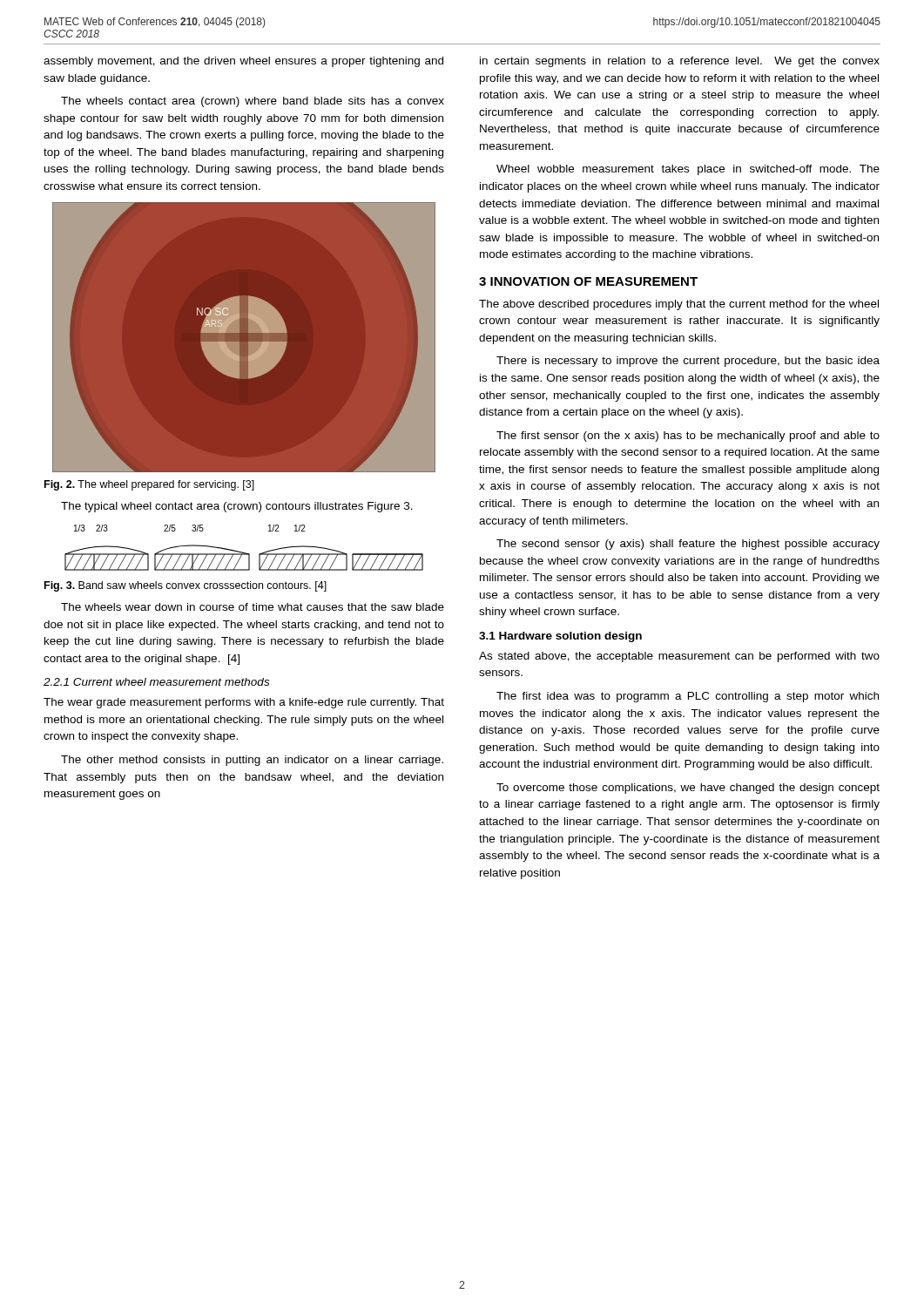Viewport: 924px width, 1307px height.
Task: Locate the text block starting "Fig. 2. The wheel prepared for servicing. [3]"
Action: [149, 484]
